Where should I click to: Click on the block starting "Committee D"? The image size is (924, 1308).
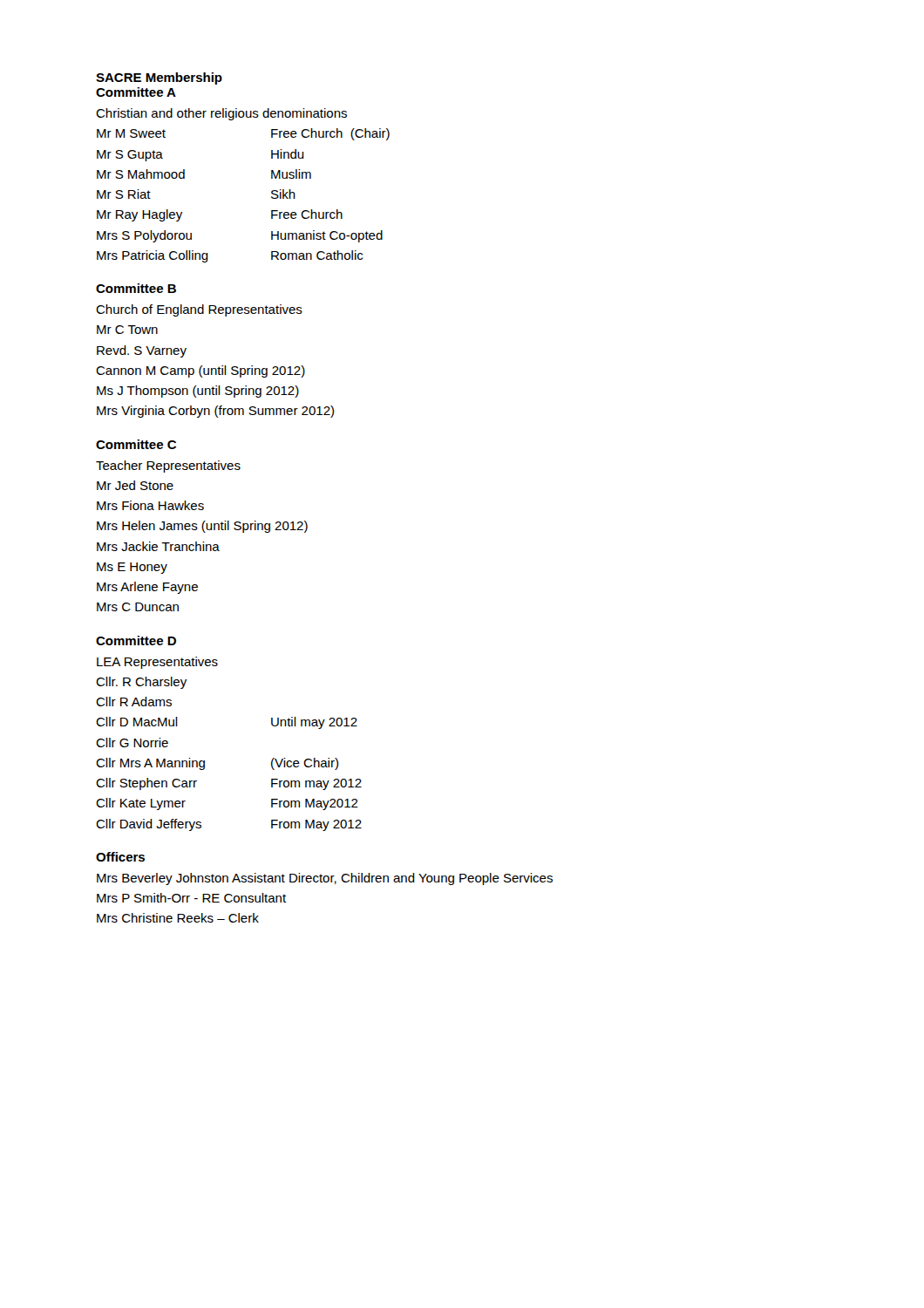click(136, 640)
